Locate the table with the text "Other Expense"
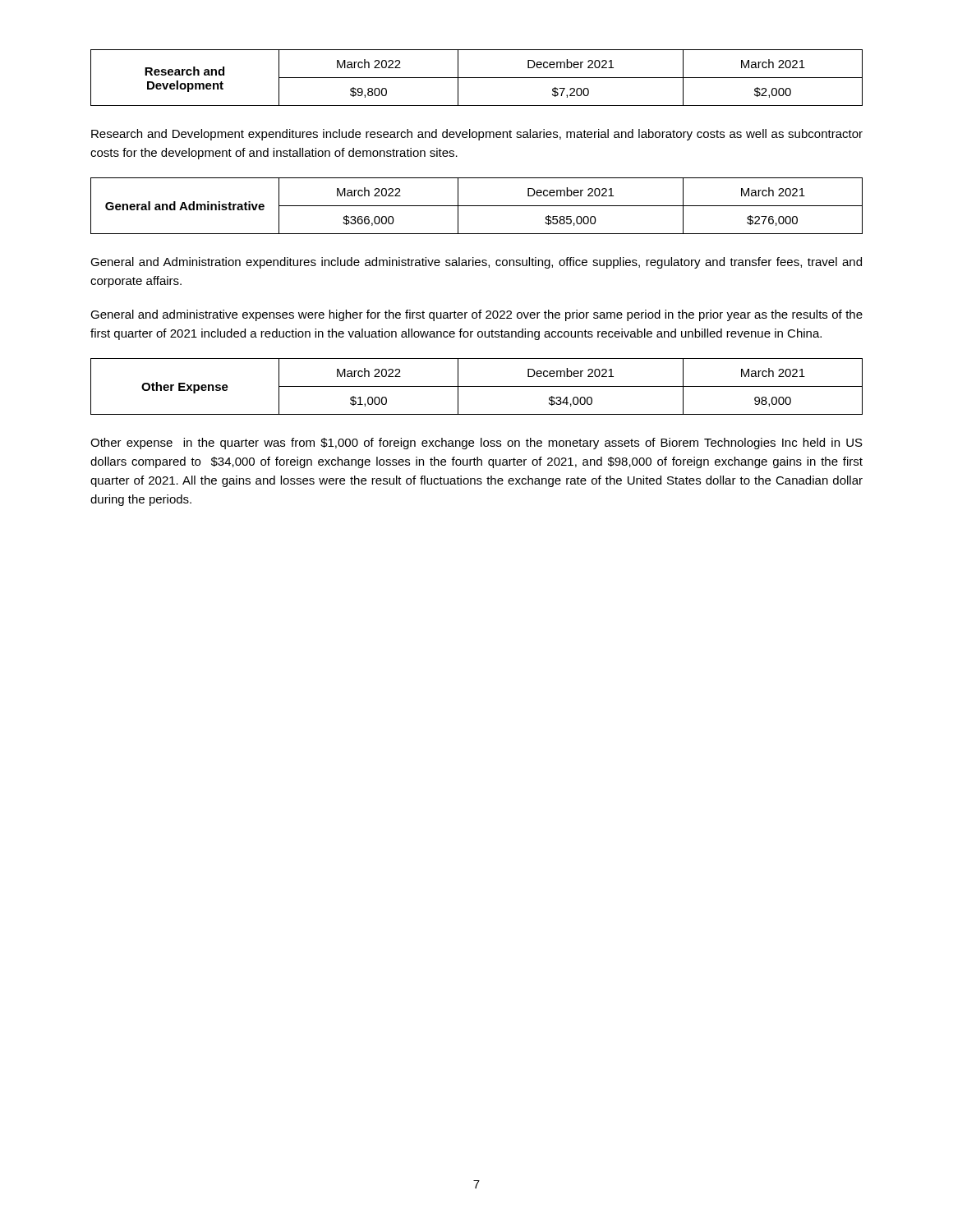953x1232 pixels. [476, 386]
